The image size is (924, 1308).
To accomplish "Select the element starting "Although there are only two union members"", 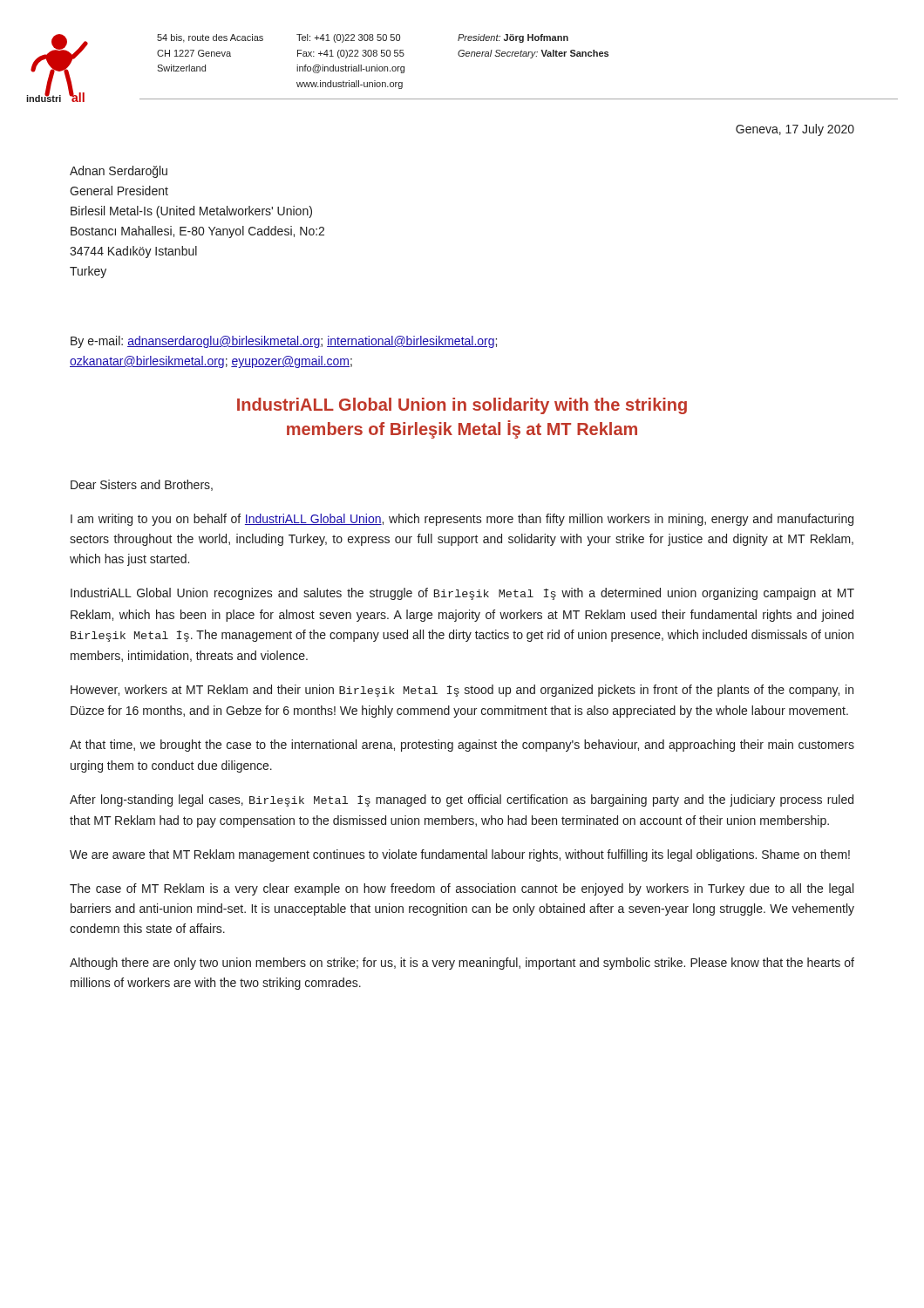I will click(462, 973).
